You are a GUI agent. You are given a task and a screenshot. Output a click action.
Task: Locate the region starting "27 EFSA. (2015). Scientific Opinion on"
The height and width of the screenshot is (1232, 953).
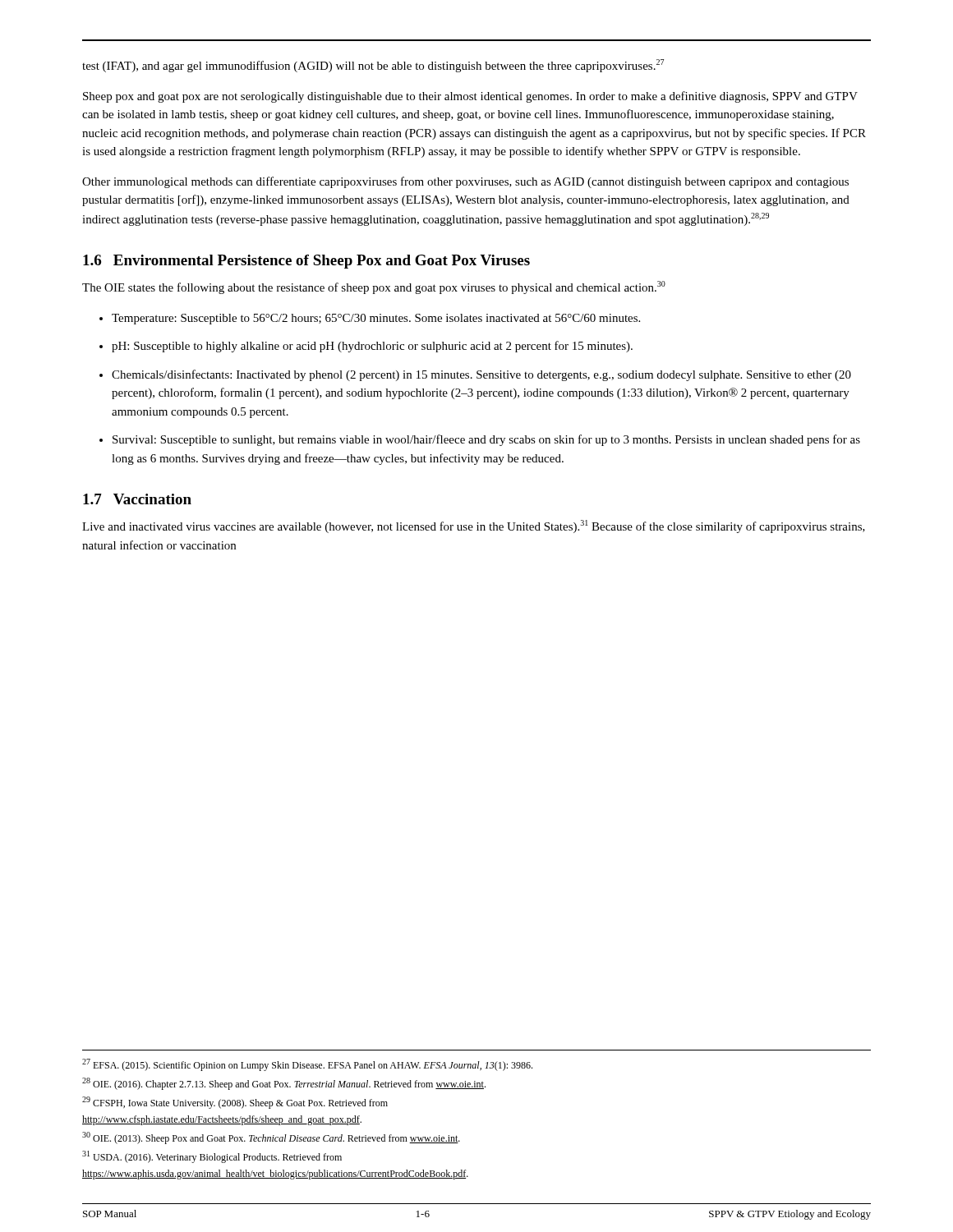click(x=307, y=1065)
